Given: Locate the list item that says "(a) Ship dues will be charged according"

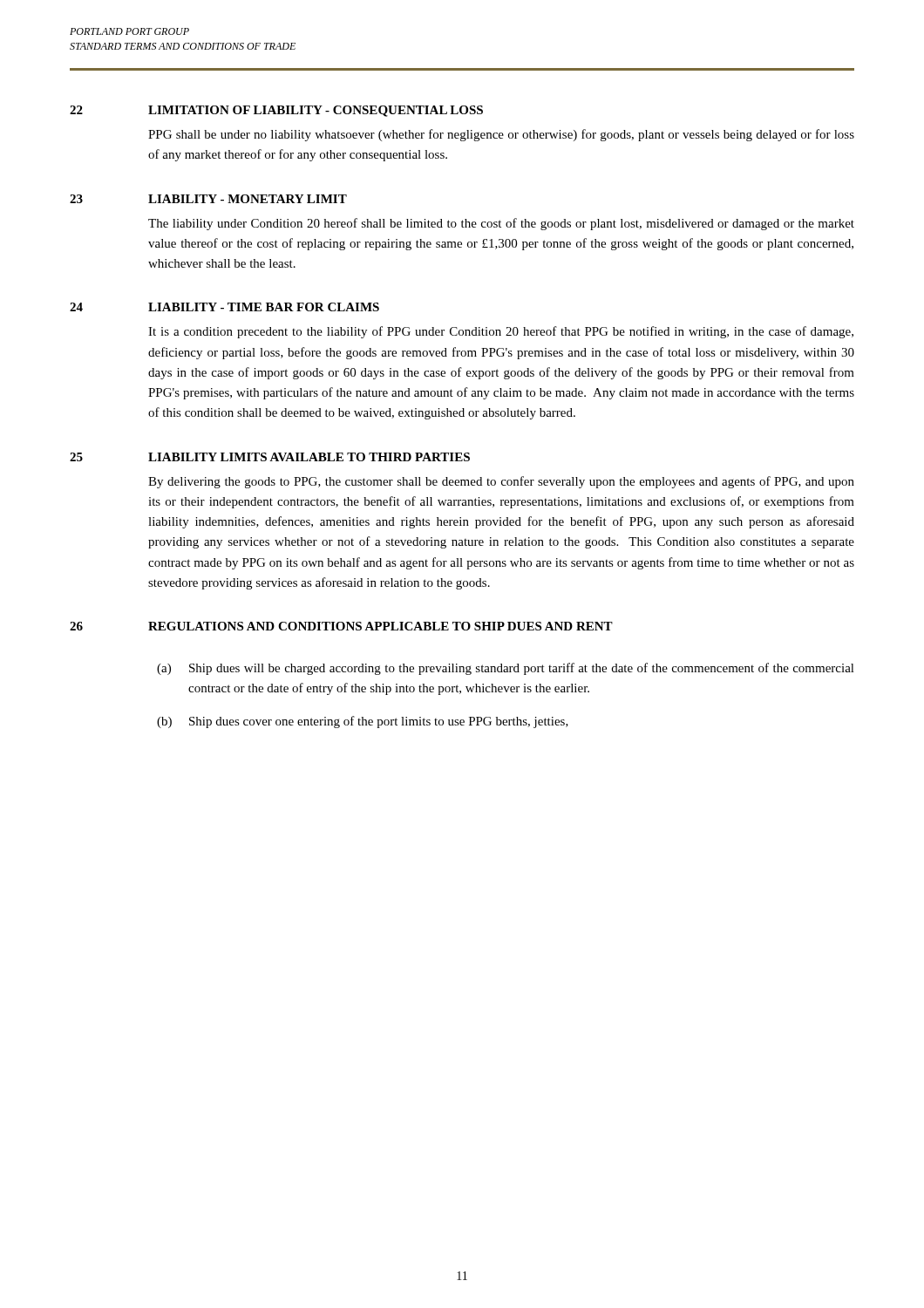Looking at the screenshot, I should pos(506,674).
